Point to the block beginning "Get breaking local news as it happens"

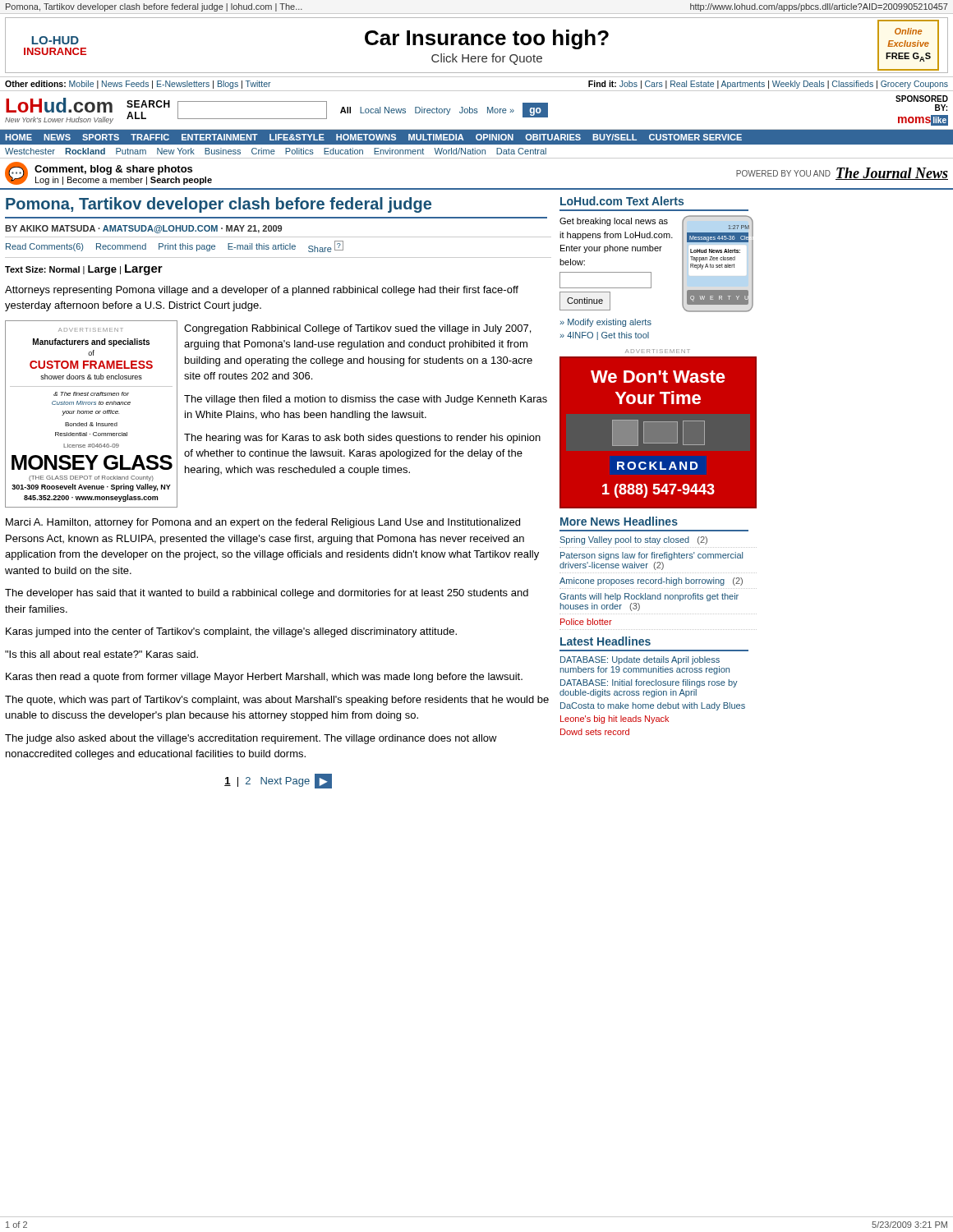point(658,278)
